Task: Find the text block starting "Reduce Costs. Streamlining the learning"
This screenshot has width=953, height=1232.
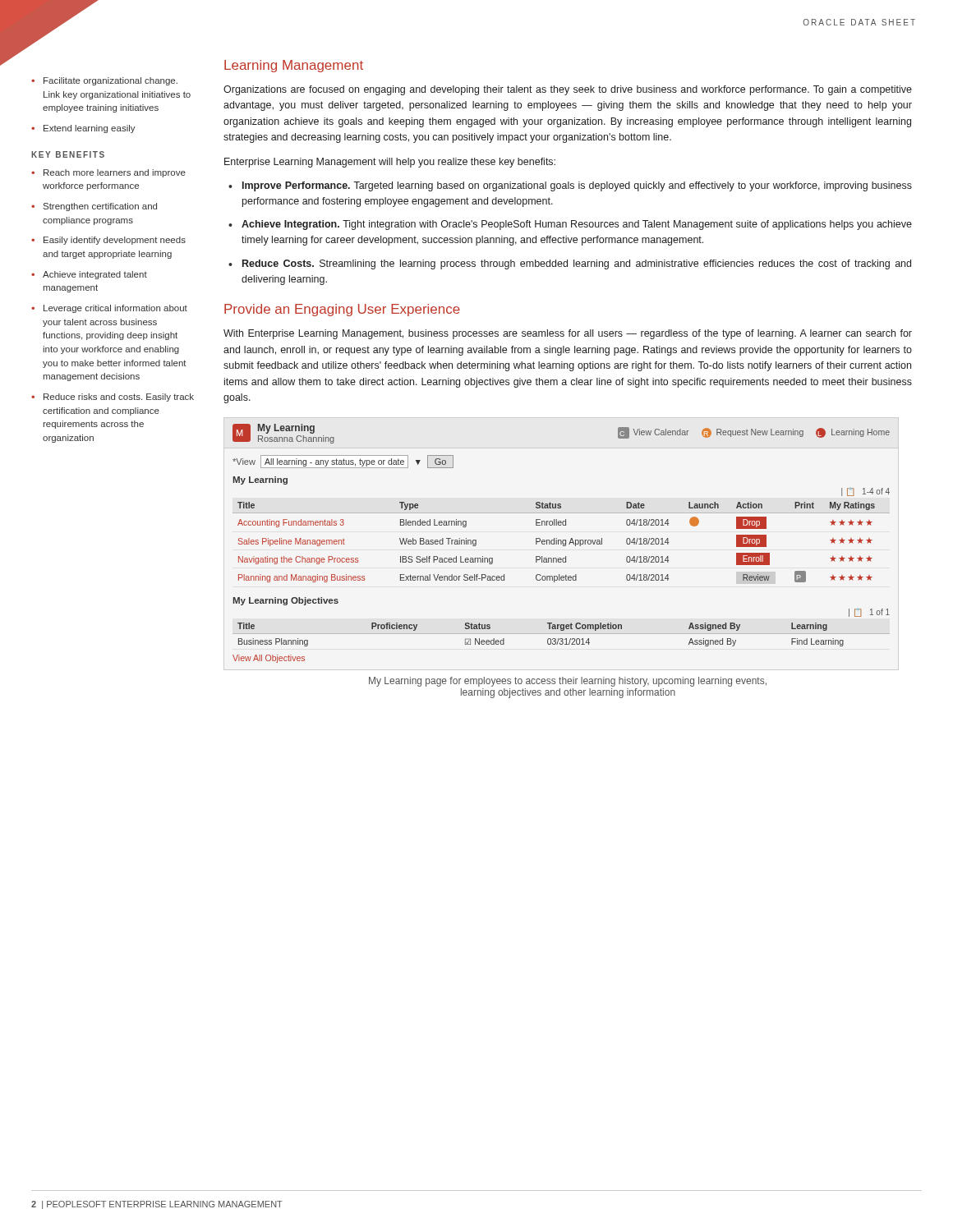Action: (577, 271)
